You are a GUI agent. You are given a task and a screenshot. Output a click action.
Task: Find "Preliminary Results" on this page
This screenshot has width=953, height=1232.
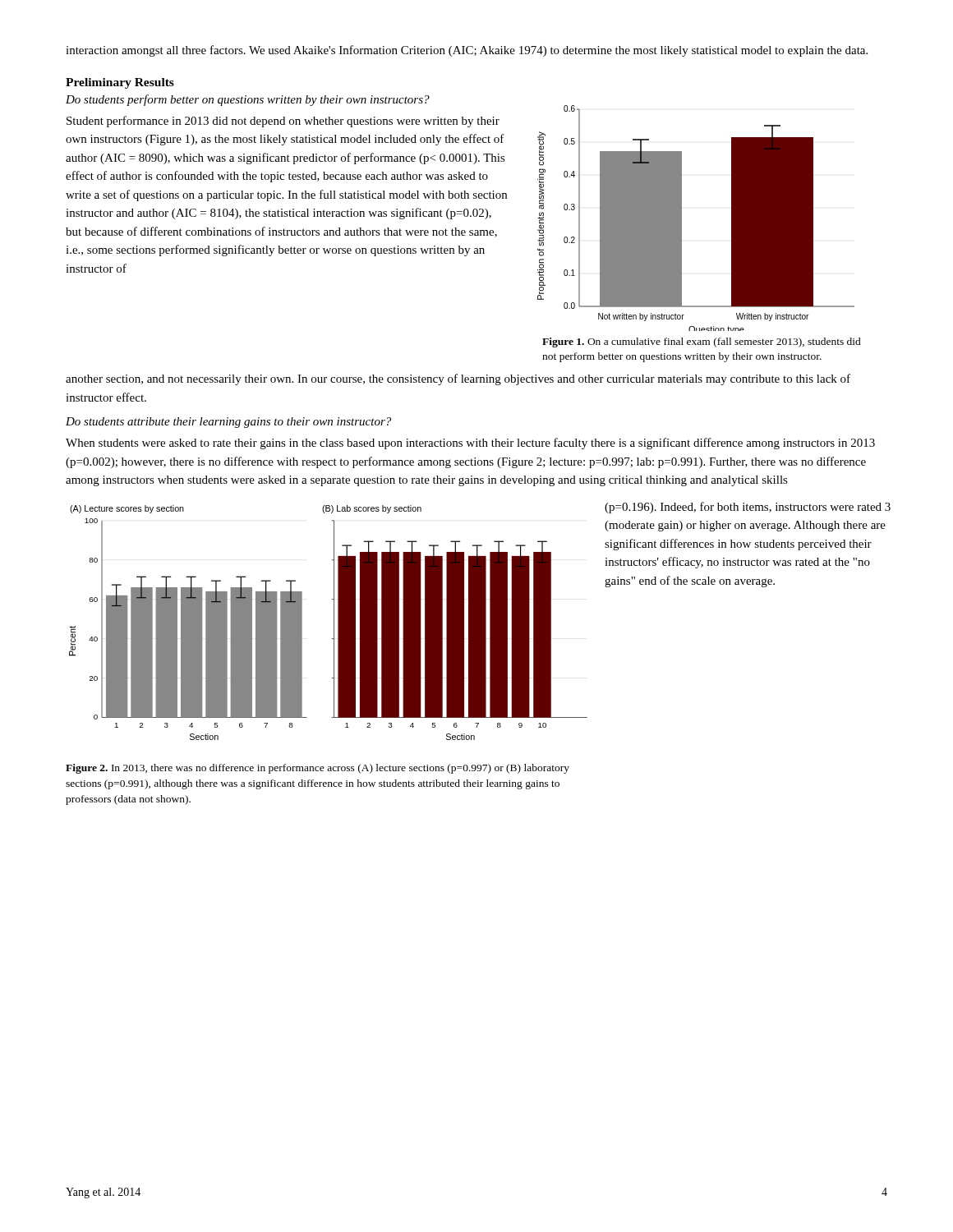(x=120, y=81)
